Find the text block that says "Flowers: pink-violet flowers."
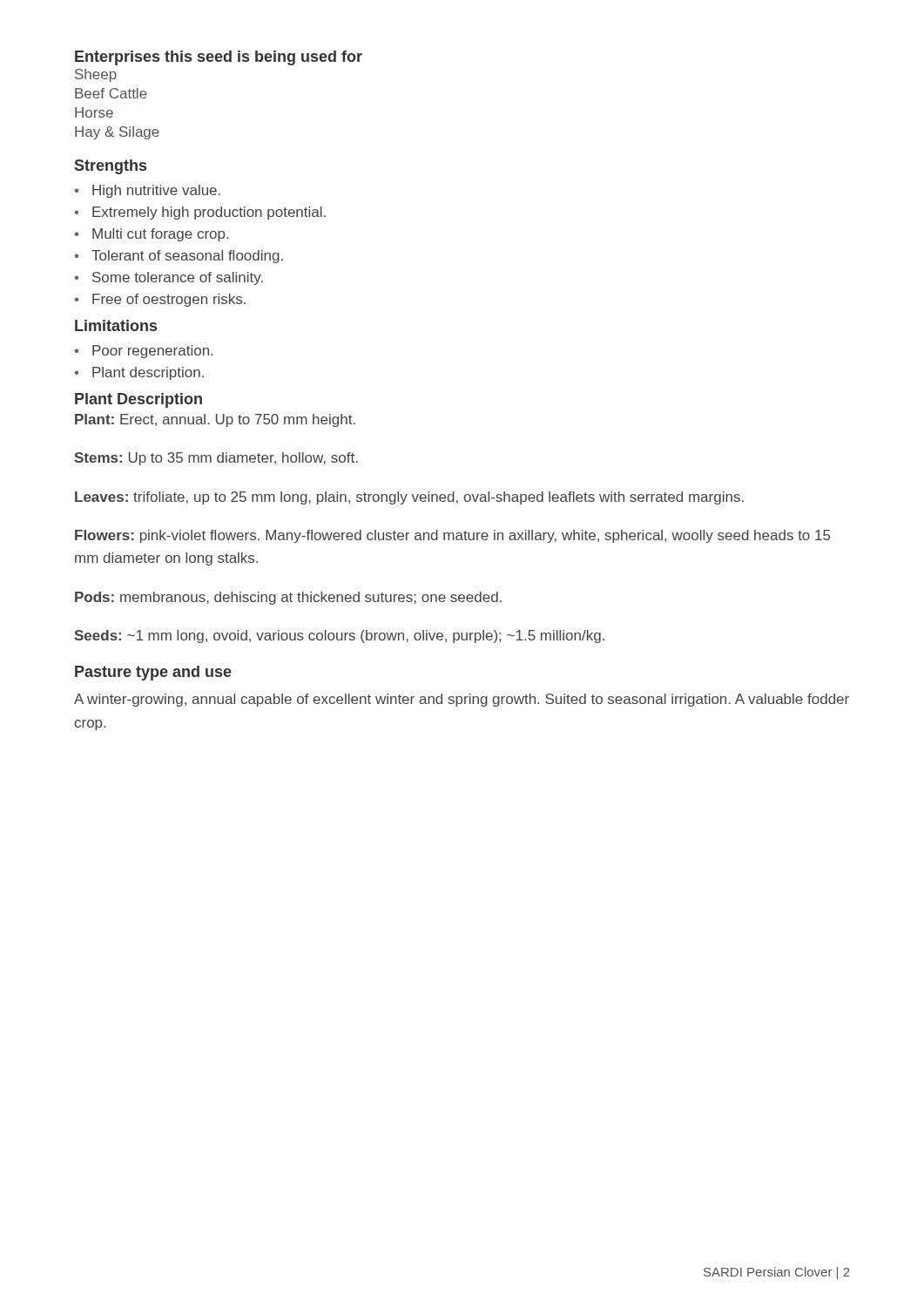Image resolution: width=924 pixels, height=1307 pixels. [x=452, y=547]
